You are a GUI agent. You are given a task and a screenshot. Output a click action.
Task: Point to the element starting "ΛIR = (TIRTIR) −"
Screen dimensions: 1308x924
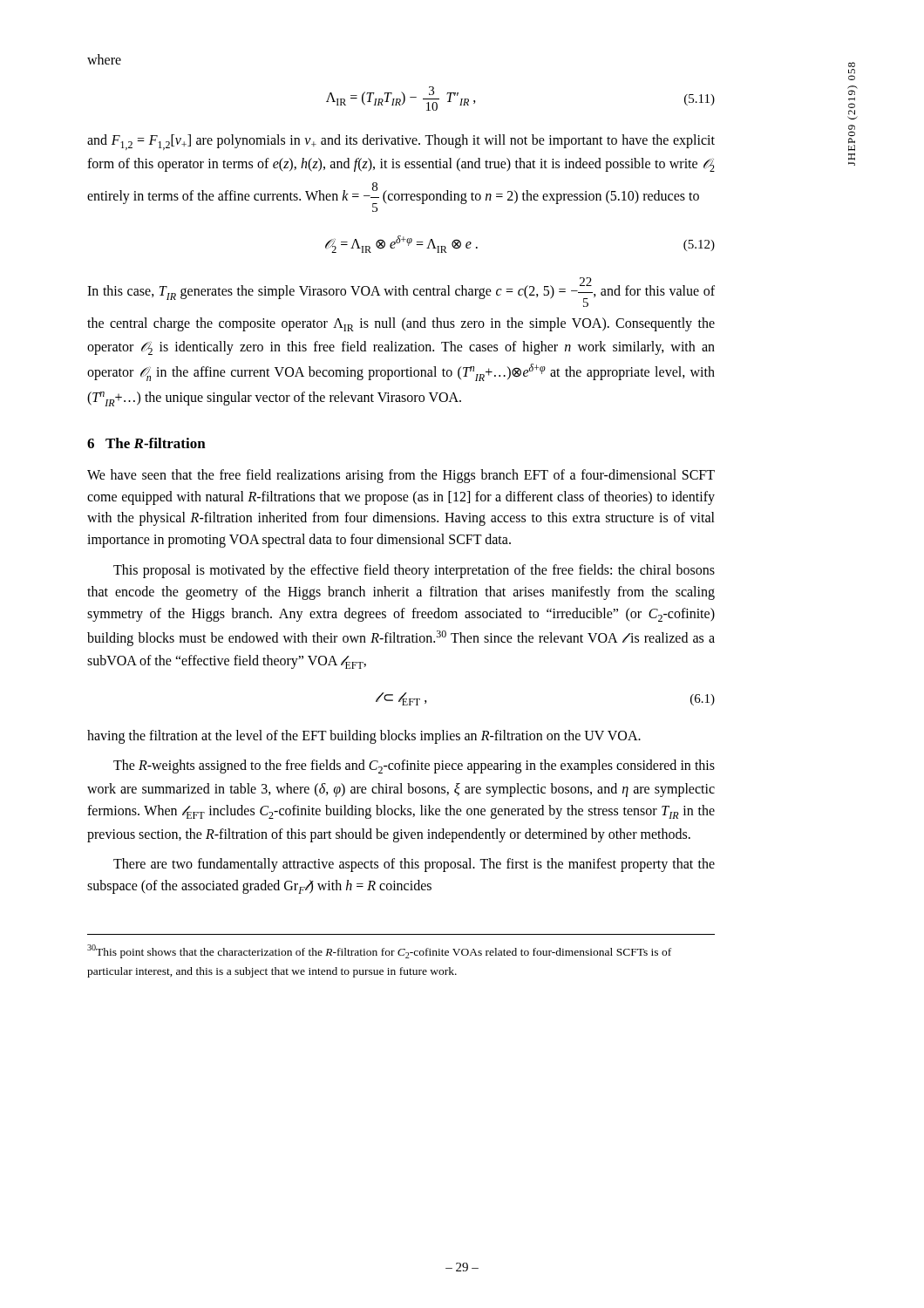point(401,99)
